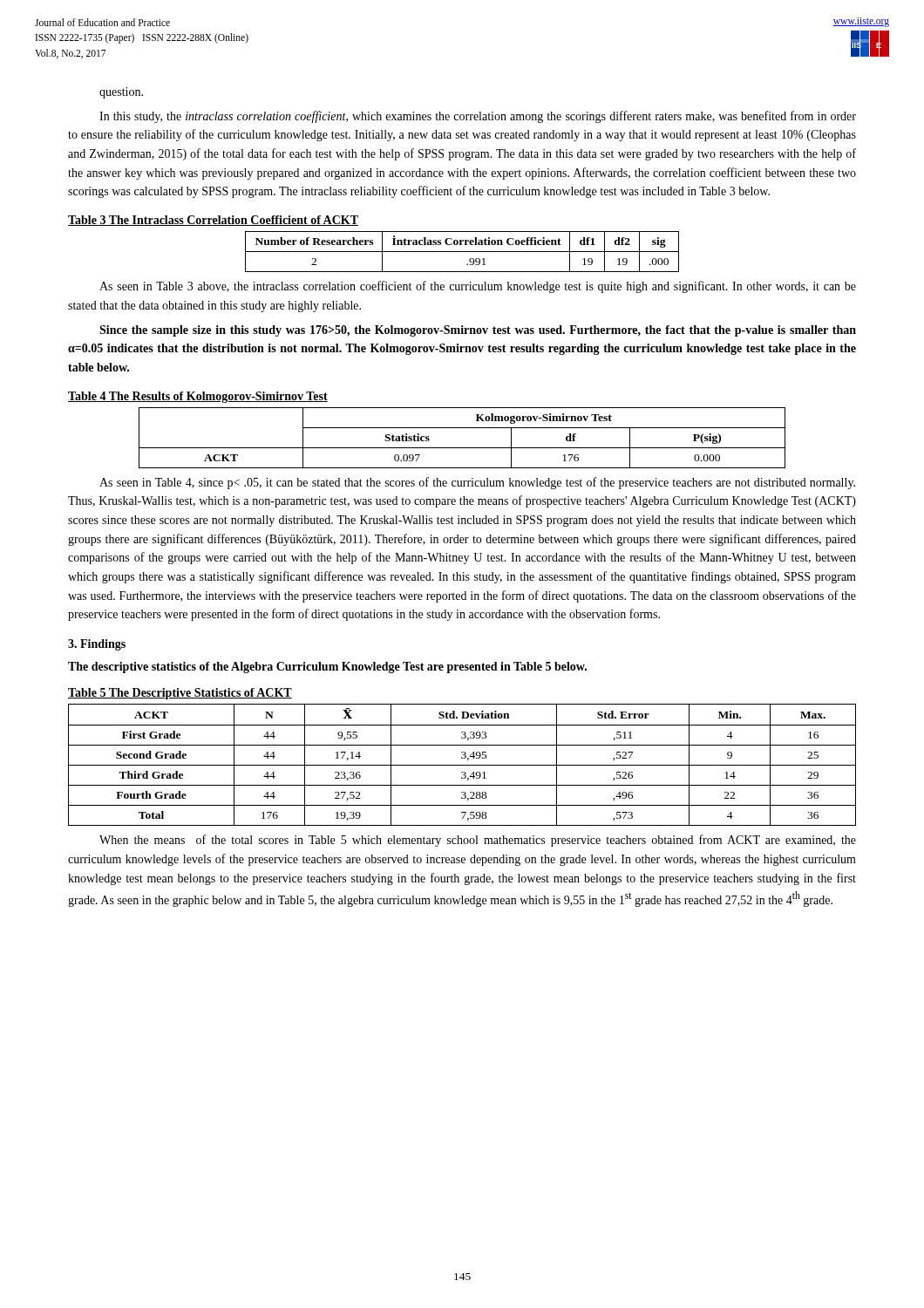Find the caption with the text "Table 4 The Results of Kolmogorov-Simirnov Test"

(198, 396)
